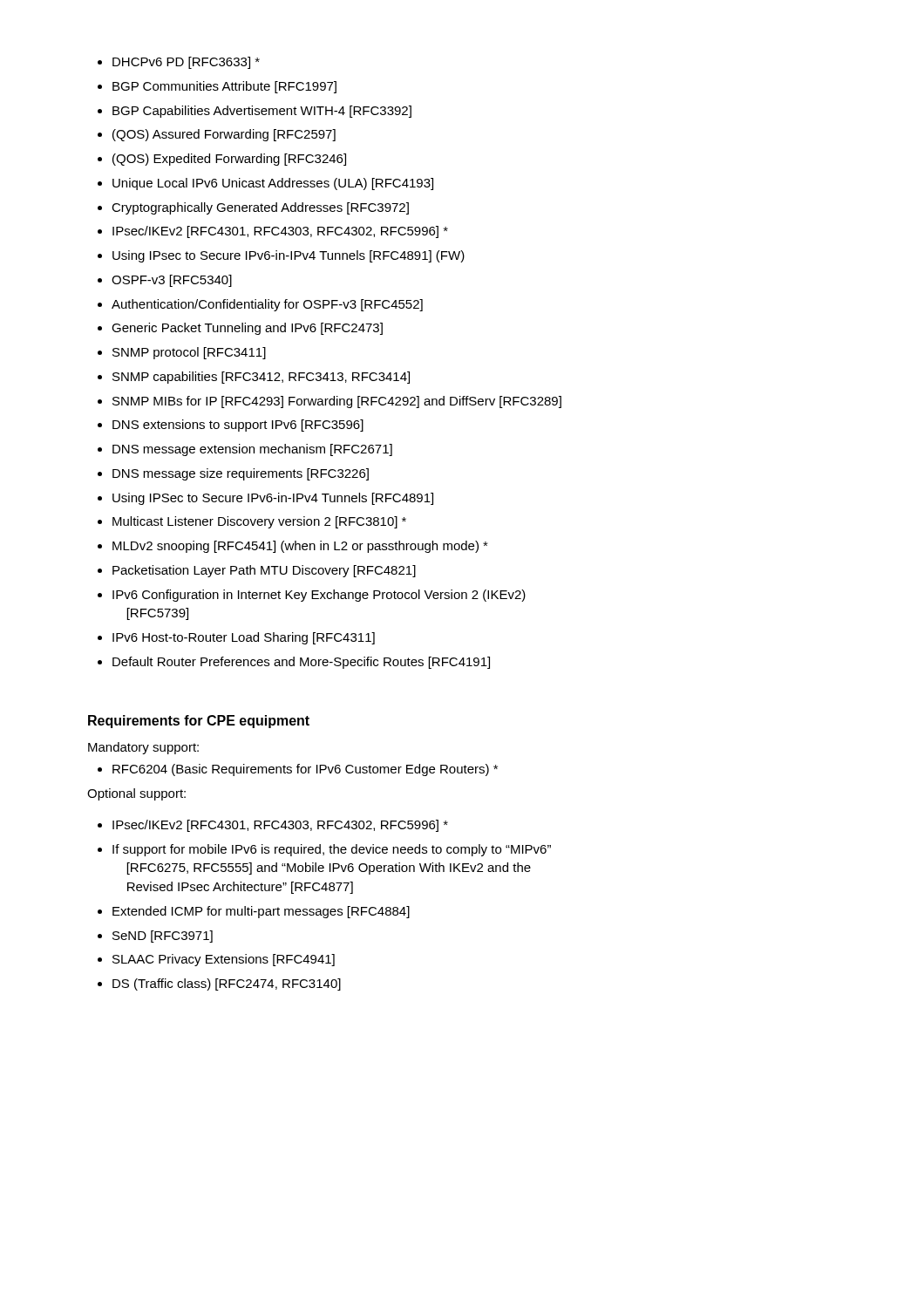Find the text starting "Extended ICMP for"
The height and width of the screenshot is (1308, 924).
(x=254, y=912)
